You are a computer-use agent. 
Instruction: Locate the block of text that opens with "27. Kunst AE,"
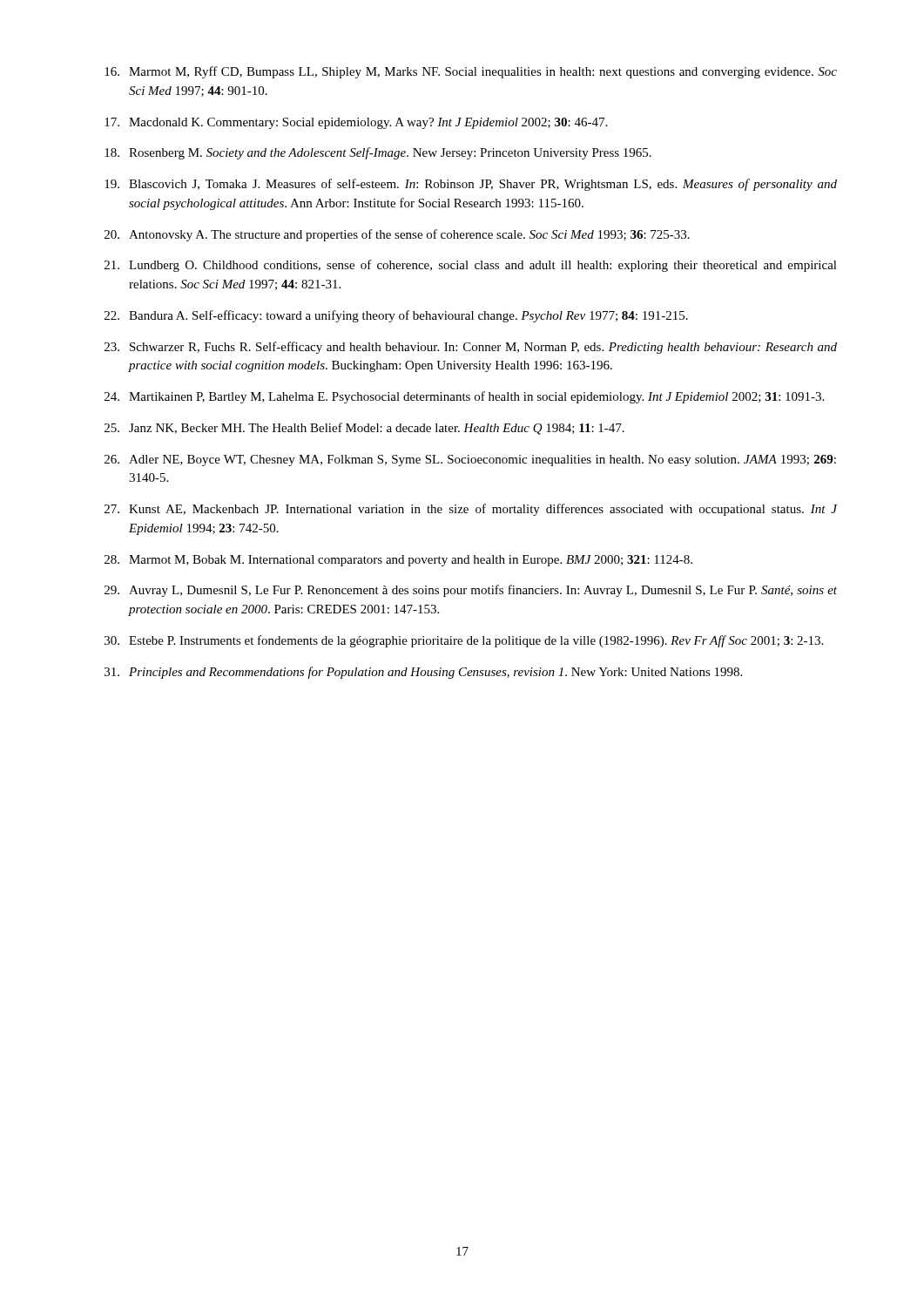point(462,519)
